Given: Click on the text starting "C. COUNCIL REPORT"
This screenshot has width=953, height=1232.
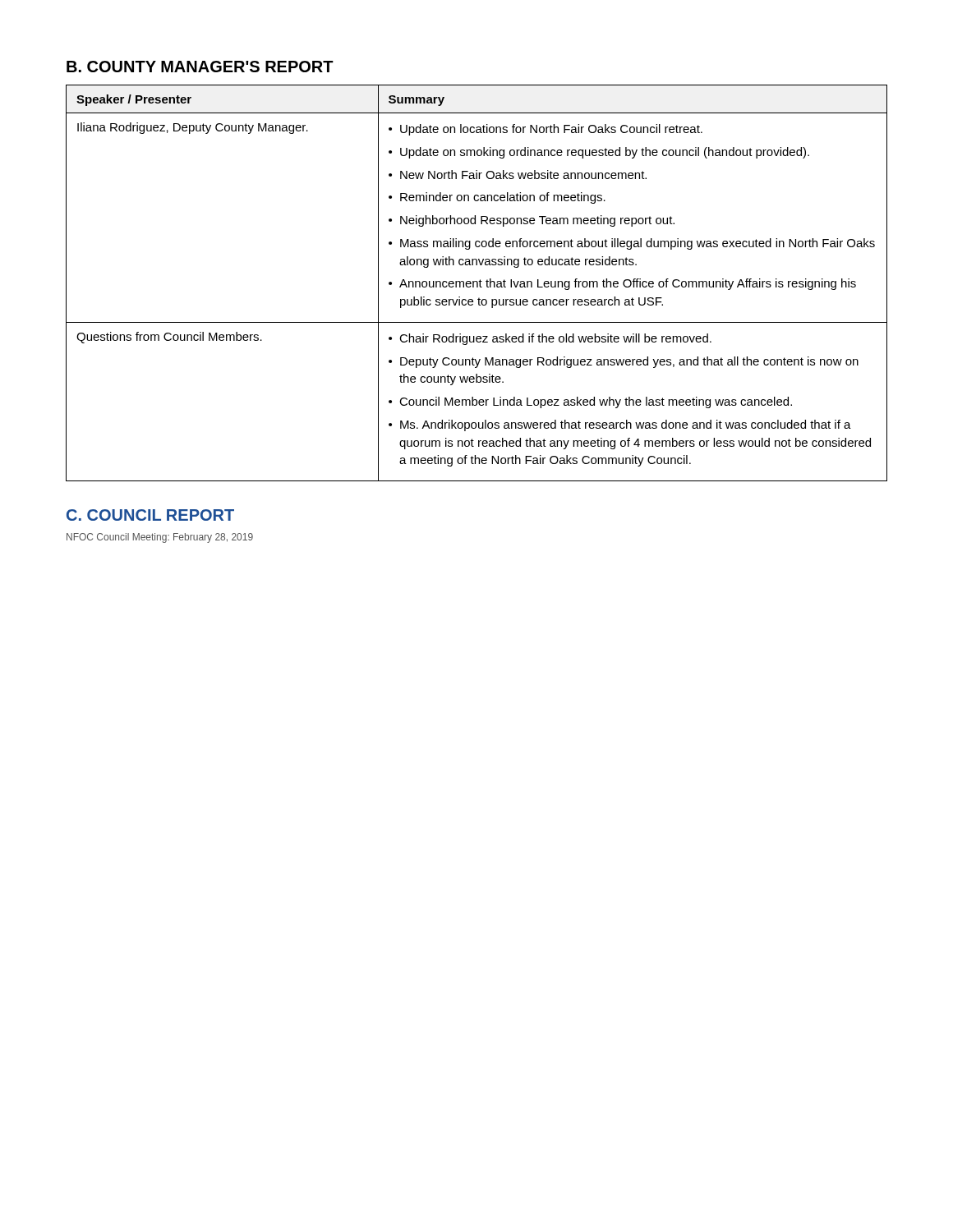Looking at the screenshot, I should point(150,515).
